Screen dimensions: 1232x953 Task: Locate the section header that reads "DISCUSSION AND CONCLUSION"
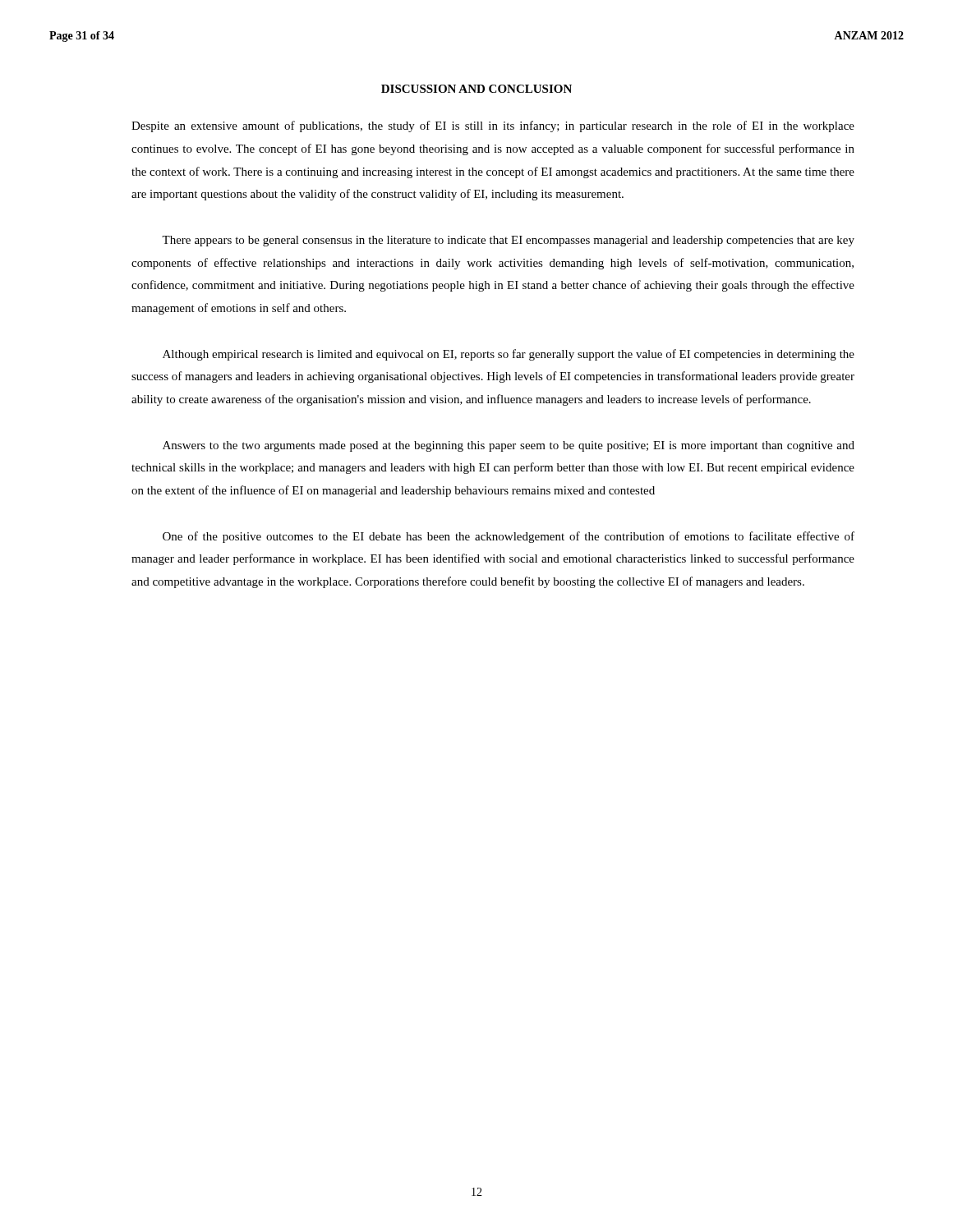point(476,89)
